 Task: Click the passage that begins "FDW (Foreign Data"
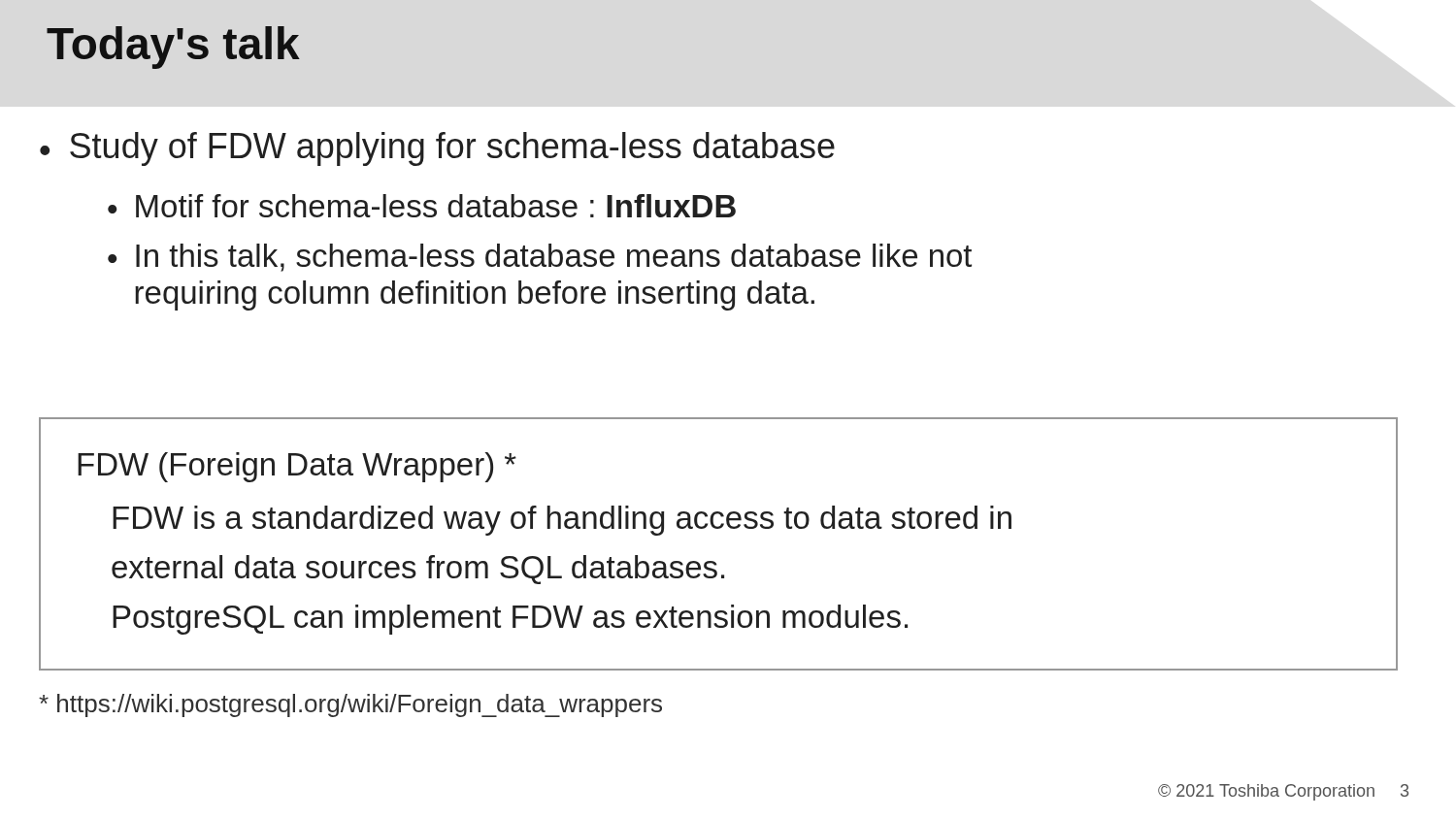[x=718, y=544]
